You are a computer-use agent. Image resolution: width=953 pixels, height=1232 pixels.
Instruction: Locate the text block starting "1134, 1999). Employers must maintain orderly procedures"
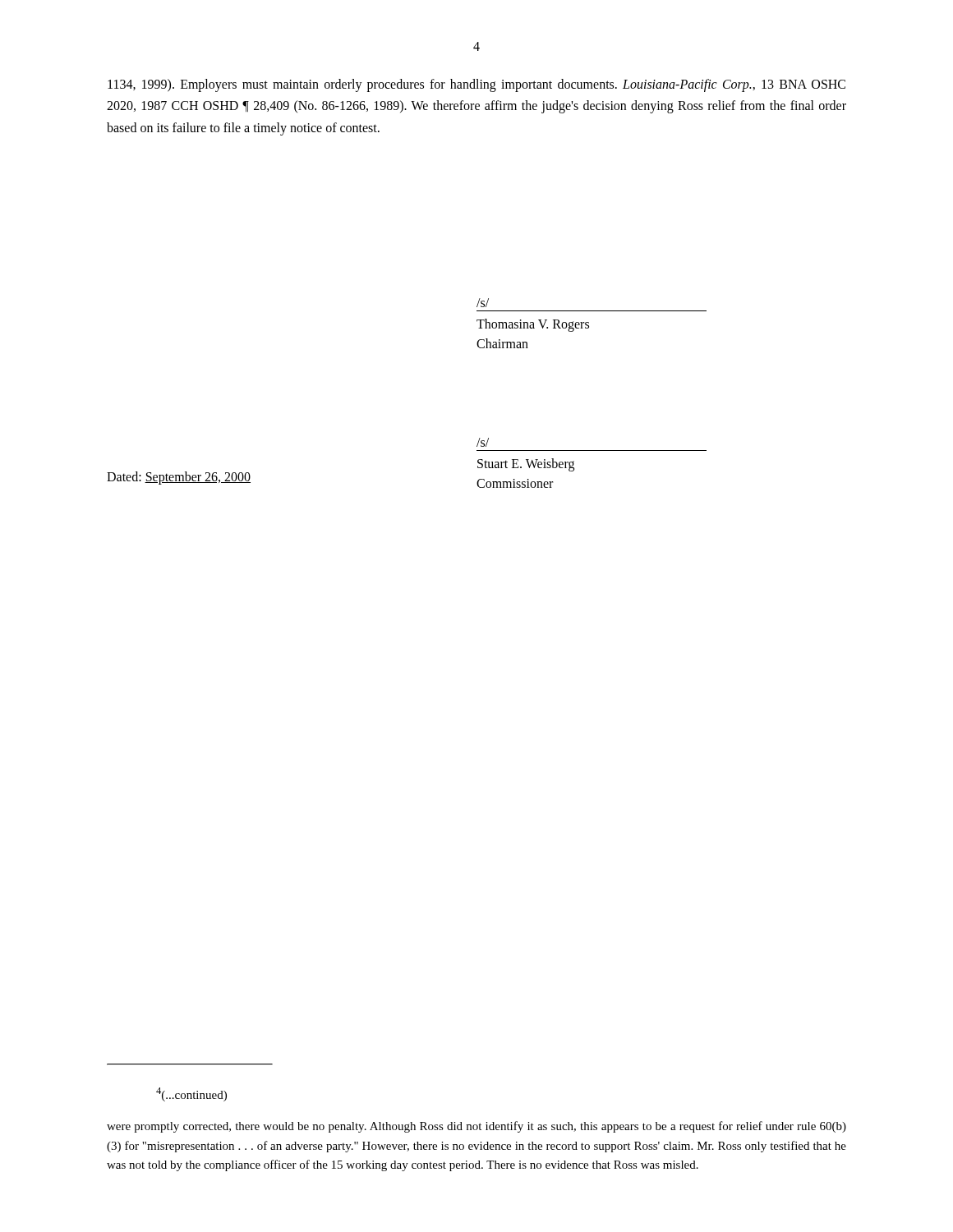[476, 106]
